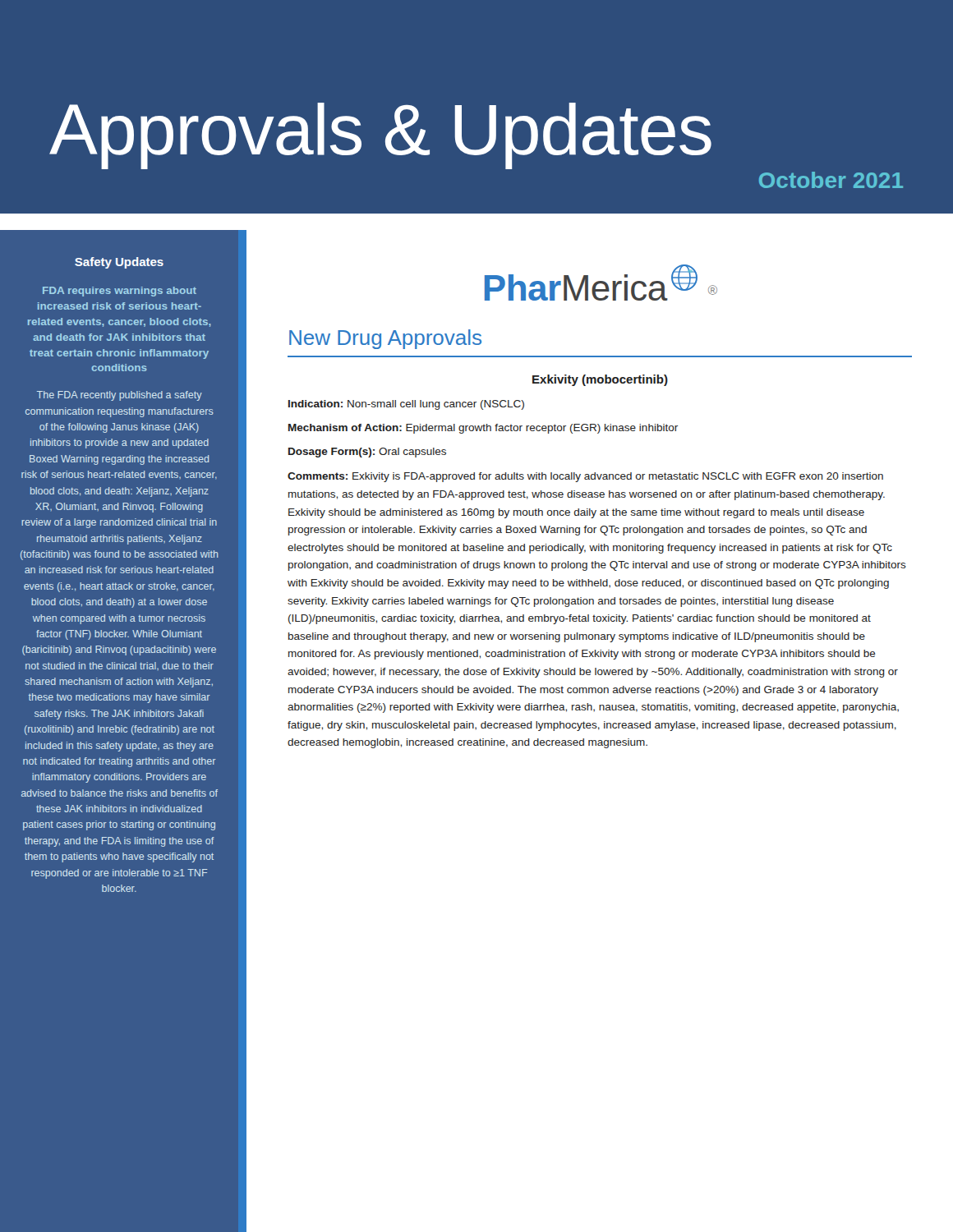Where does it say "Indication: Non-small cell lung cancer (NSCLC)"?
This screenshot has height=1232, width=953.
coord(406,403)
